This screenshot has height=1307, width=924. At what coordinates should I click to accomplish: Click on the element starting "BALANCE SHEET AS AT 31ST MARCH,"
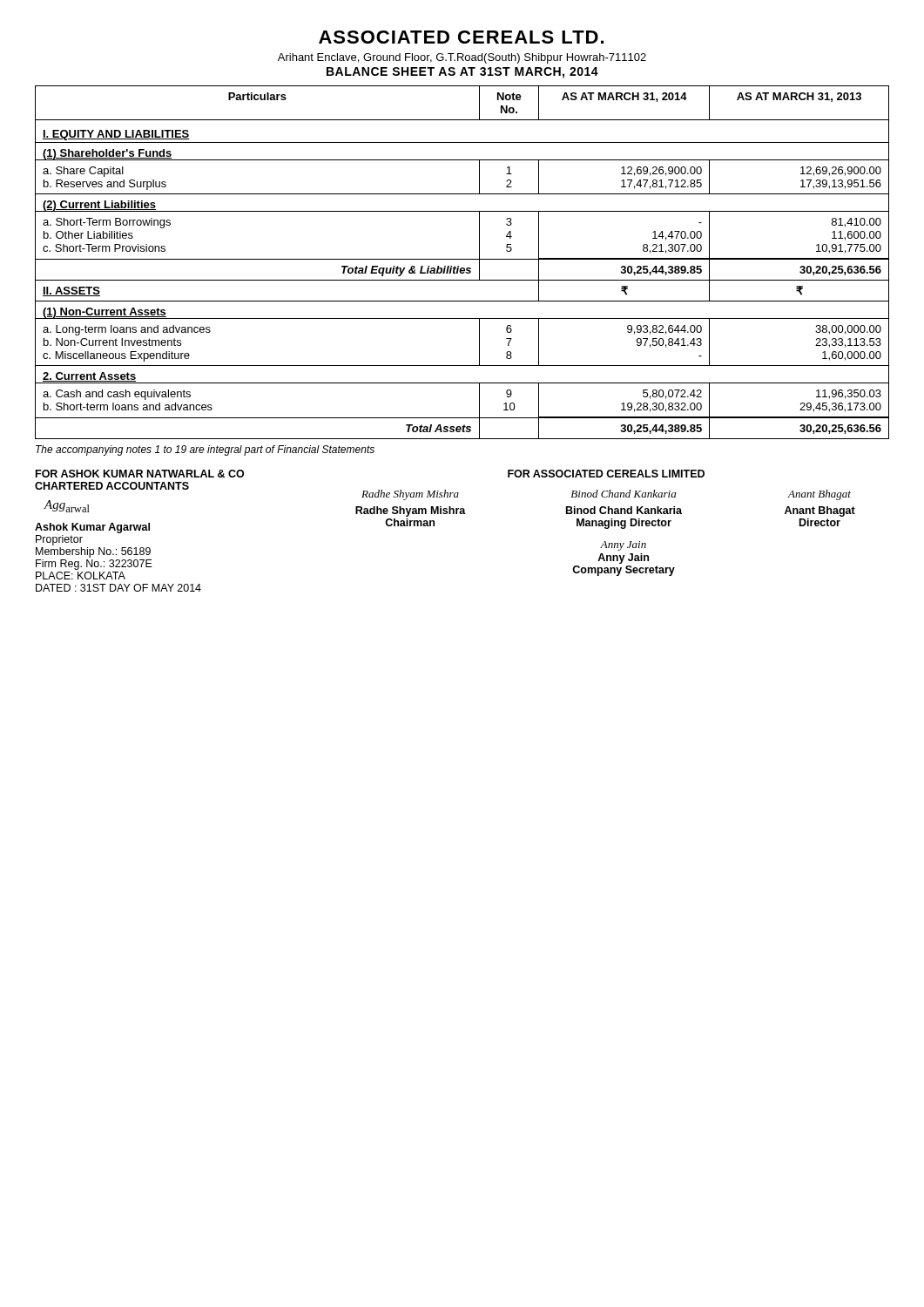point(462,71)
